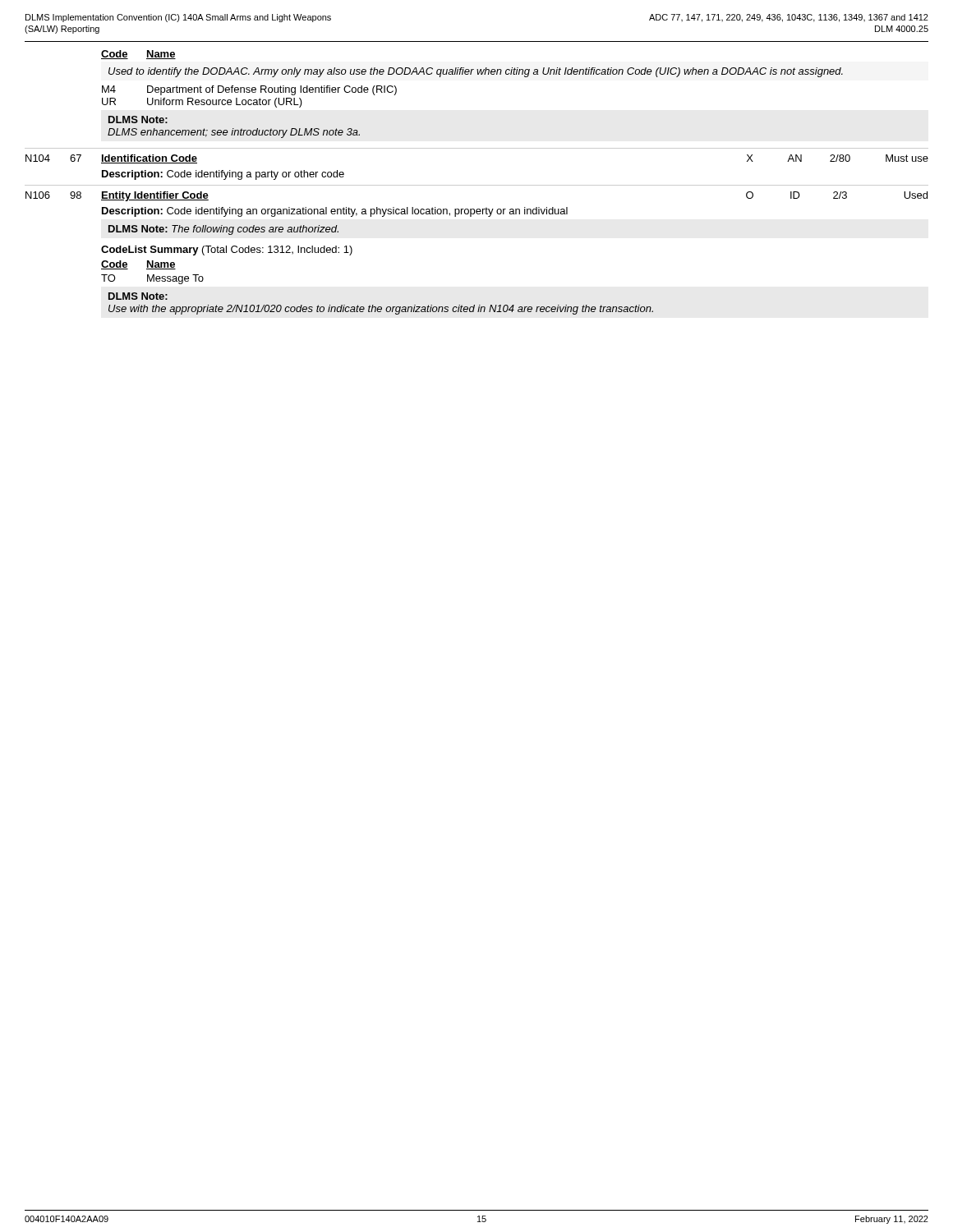Where is the passage that starts "Code Name Used to identify the DODAAC. Army"?
The width and height of the screenshot is (953, 1232).
pyautogui.click(x=115, y=55)
